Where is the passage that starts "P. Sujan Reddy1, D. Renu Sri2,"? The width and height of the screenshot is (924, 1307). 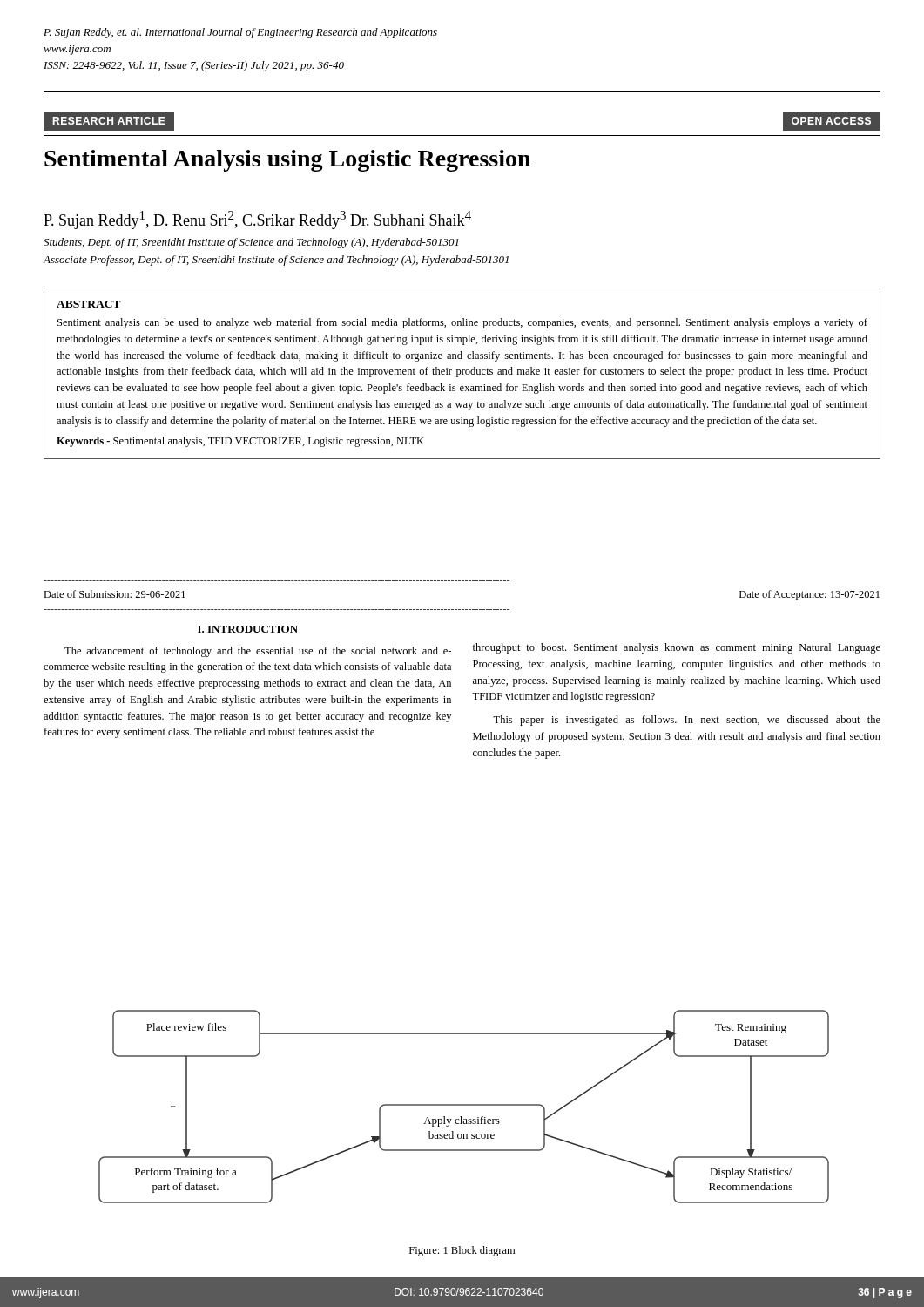pyautogui.click(x=462, y=237)
